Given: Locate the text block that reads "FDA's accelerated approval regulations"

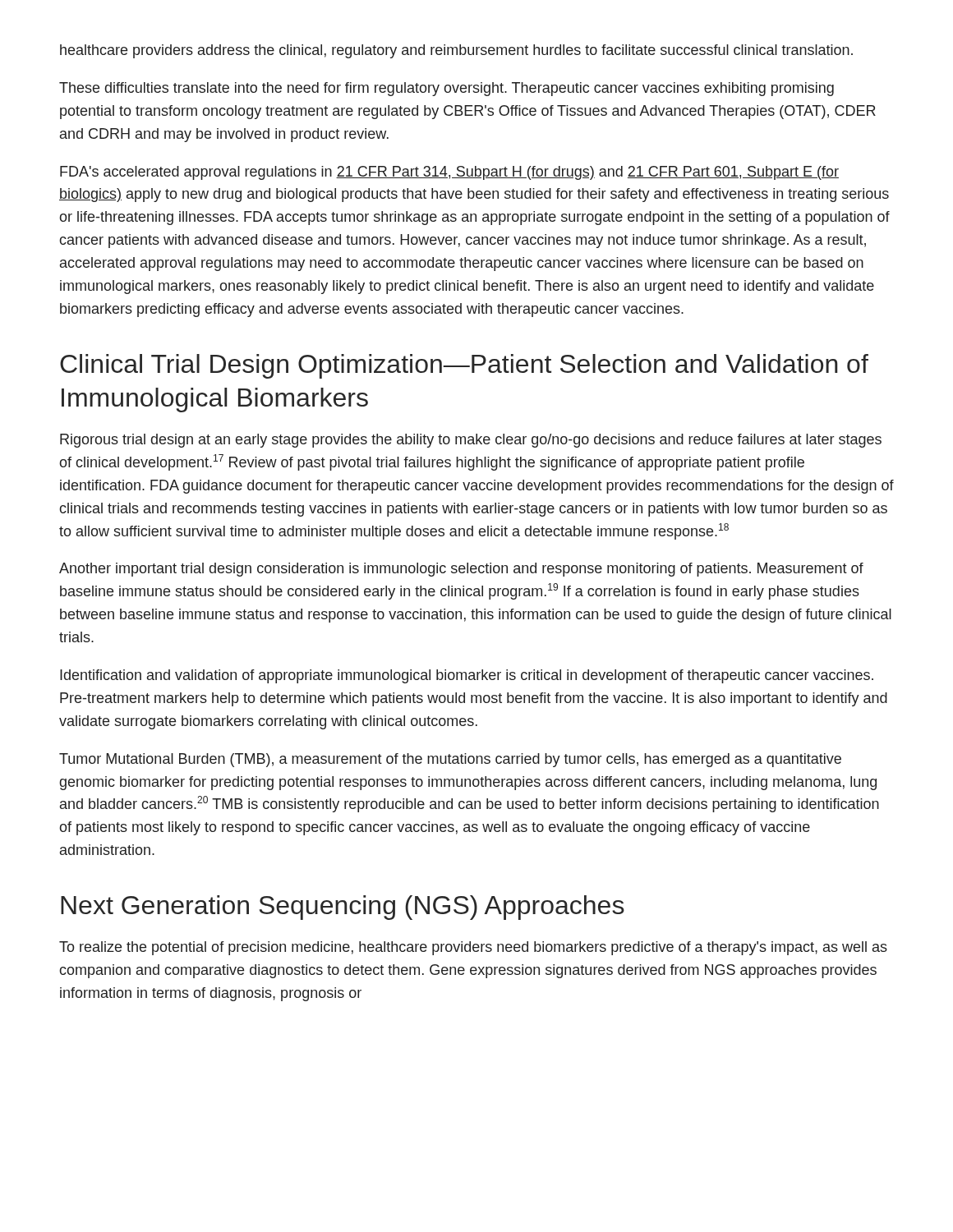Looking at the screenshot, I should (474, 240).
